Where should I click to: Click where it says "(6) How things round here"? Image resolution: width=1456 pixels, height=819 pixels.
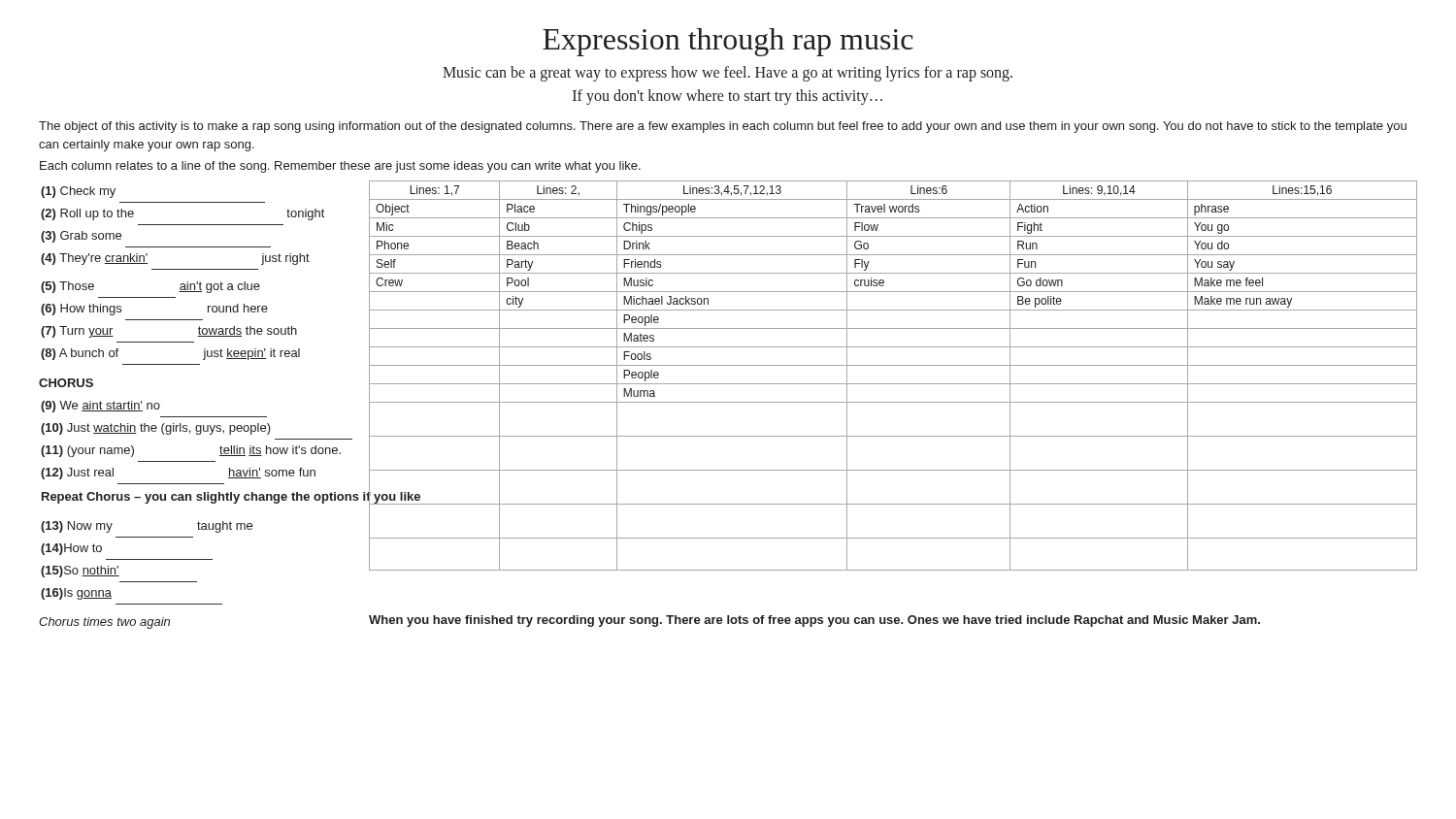click(154, 309)
